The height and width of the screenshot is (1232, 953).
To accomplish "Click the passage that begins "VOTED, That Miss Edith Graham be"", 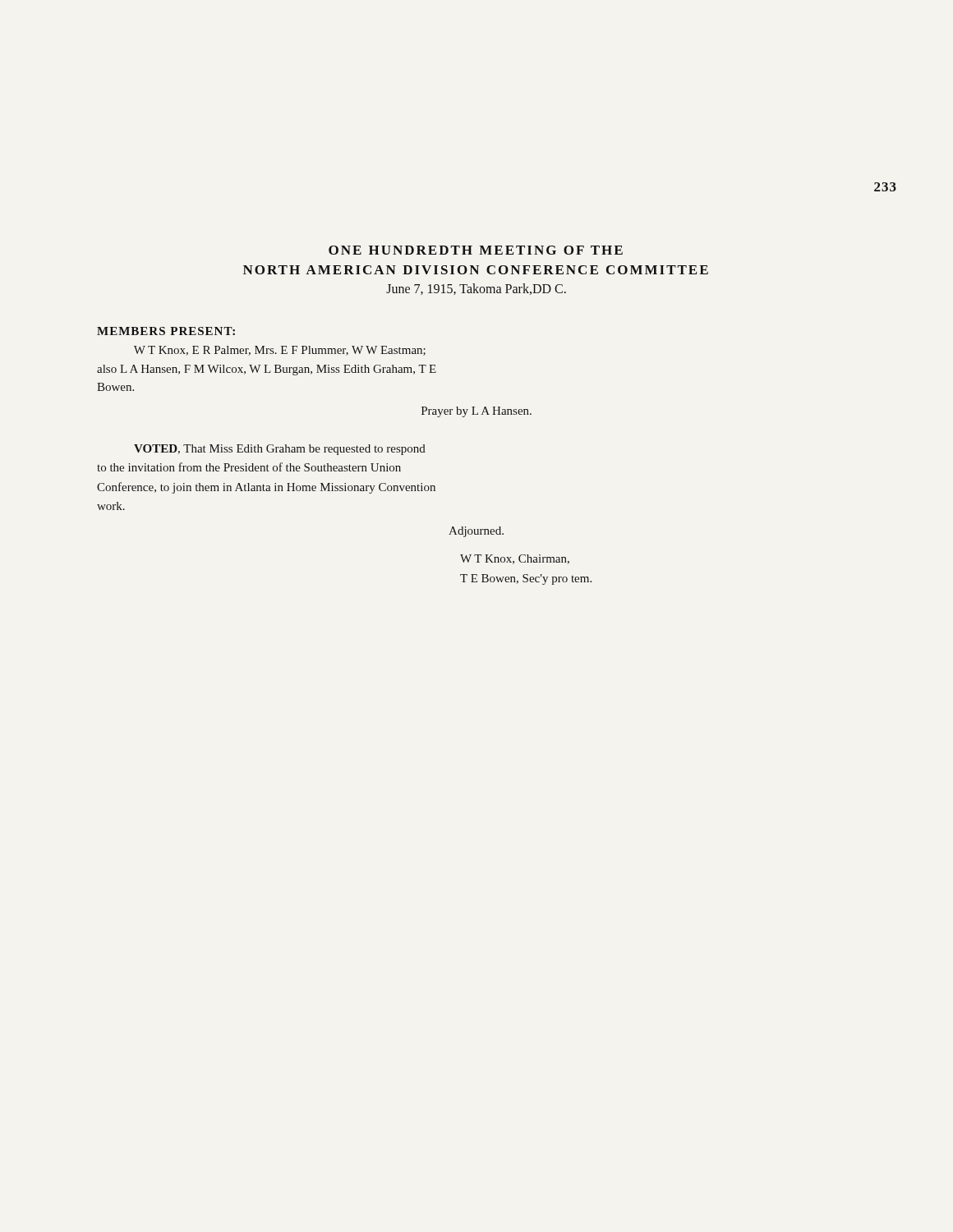I will 266,477.
